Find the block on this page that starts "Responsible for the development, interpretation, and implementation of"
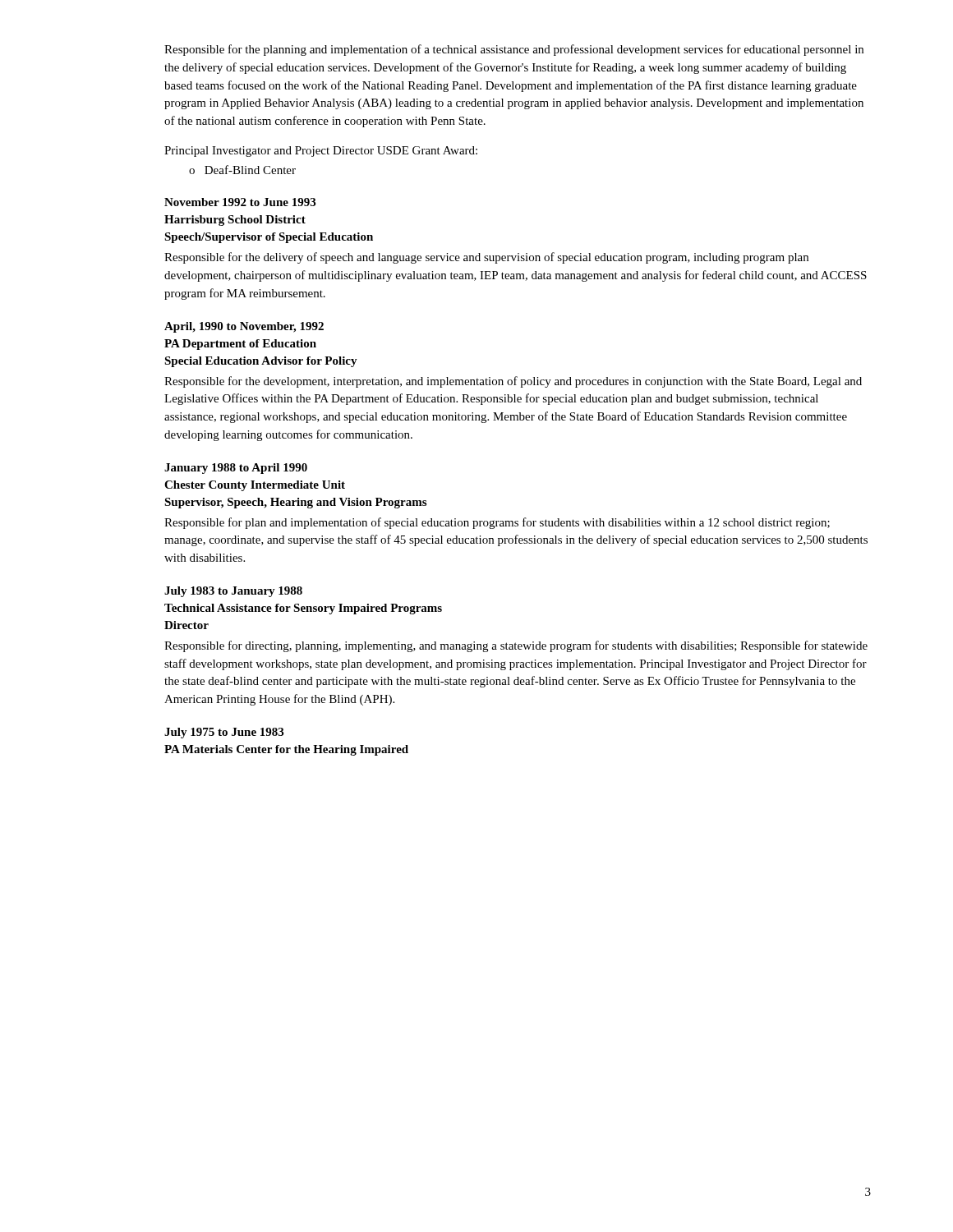 tap(513, 407)
